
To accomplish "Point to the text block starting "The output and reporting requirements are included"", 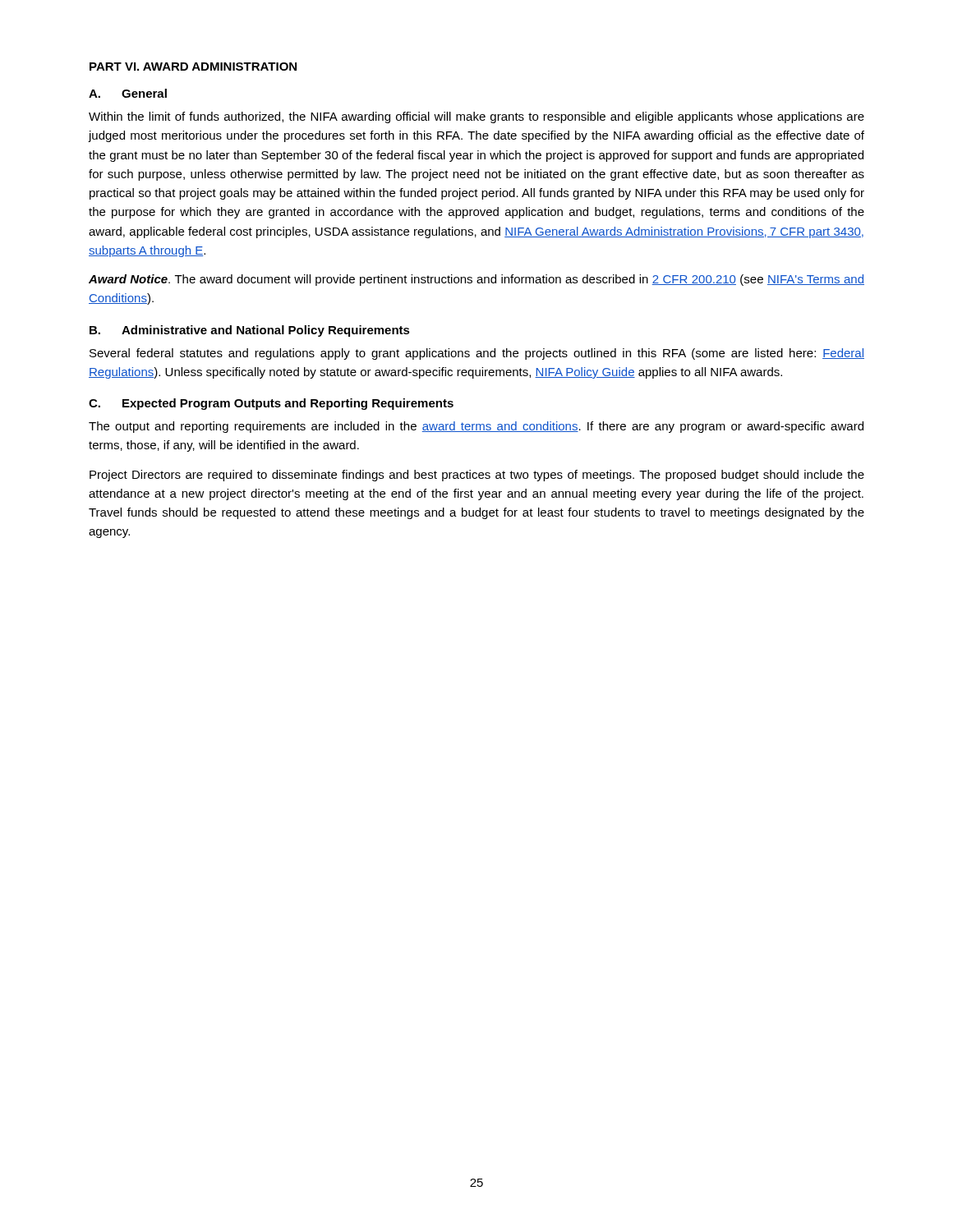I will pos(476,435).
